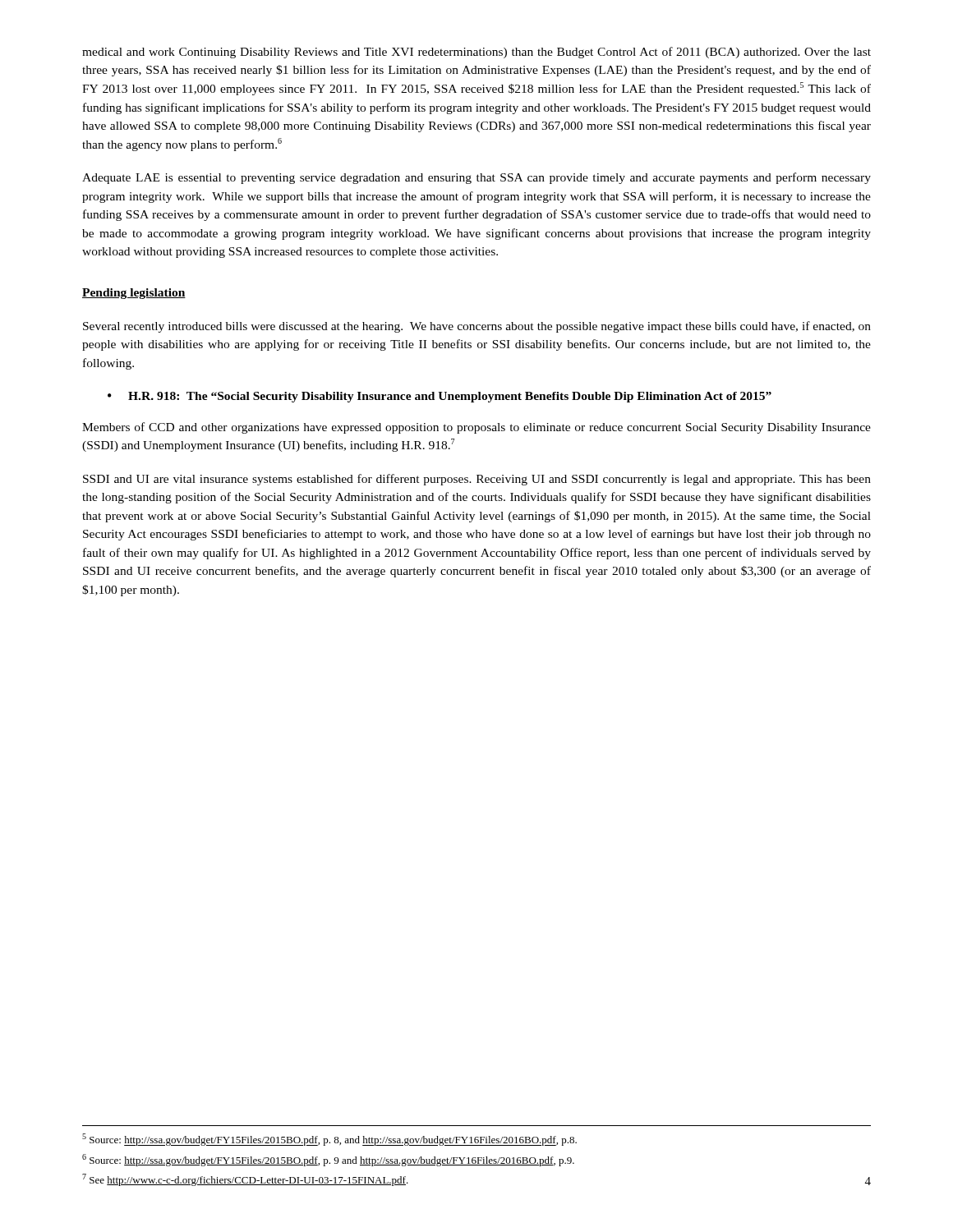953x1232 pixels.
Task: Find the text block starting "6 Source: http://ssa.gov/budget/FY15Files/2015BO.pdf, p."
Action: click(x=328, y=1159)
